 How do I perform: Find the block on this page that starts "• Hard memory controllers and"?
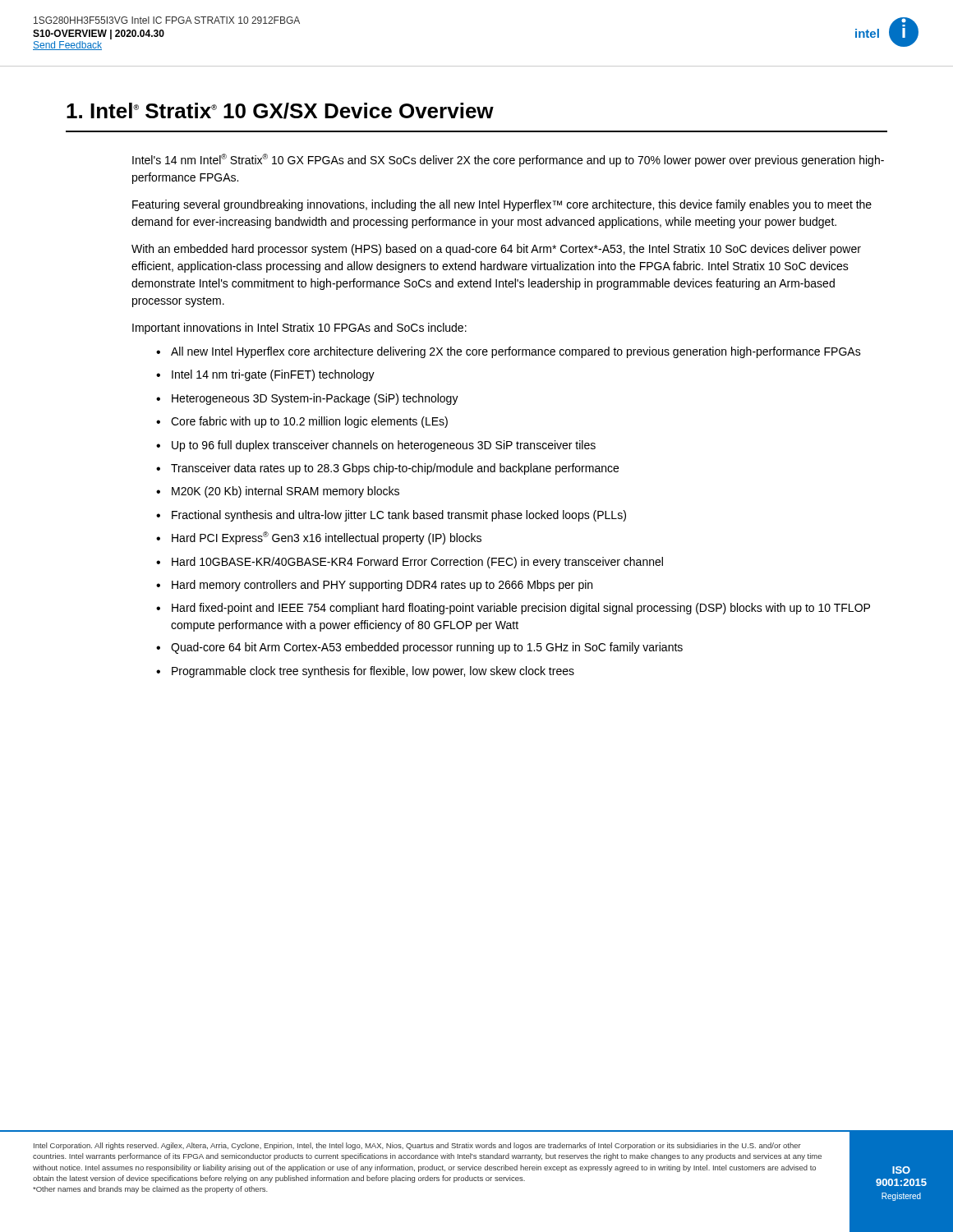(x=522, y=586)
